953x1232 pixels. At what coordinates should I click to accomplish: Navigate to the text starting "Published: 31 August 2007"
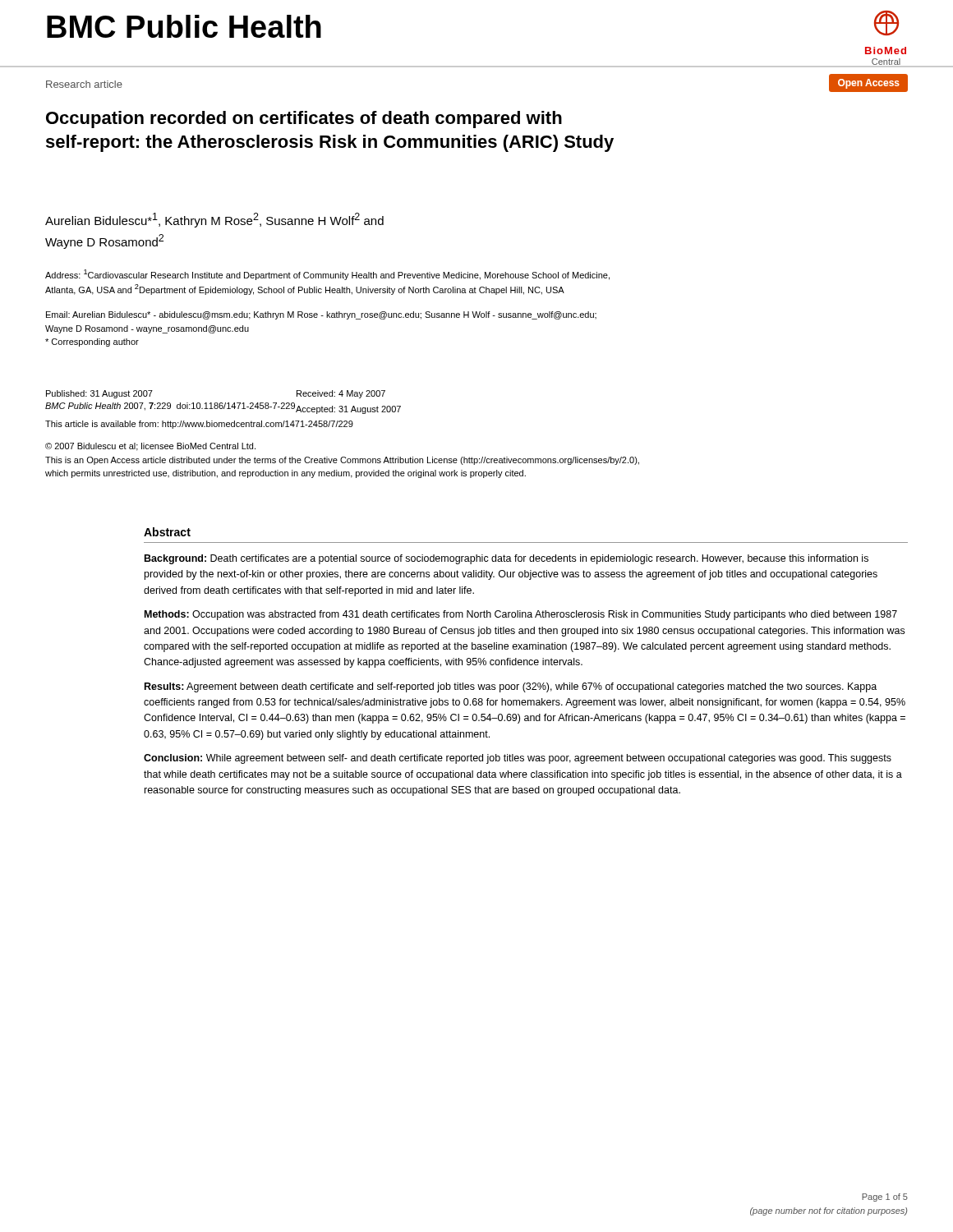[99, 393]
